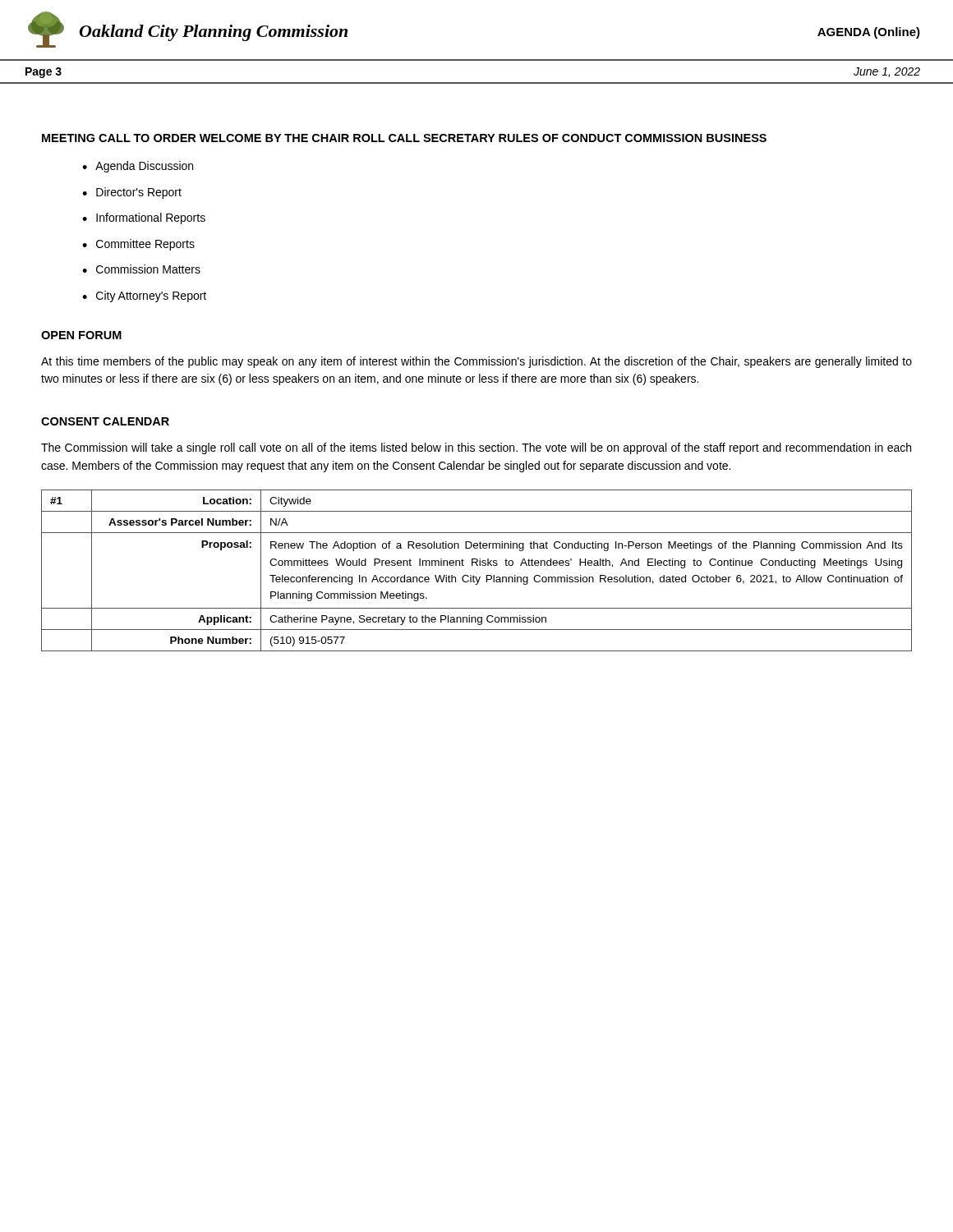Find the block starting "• Informational Reports"

144,220
